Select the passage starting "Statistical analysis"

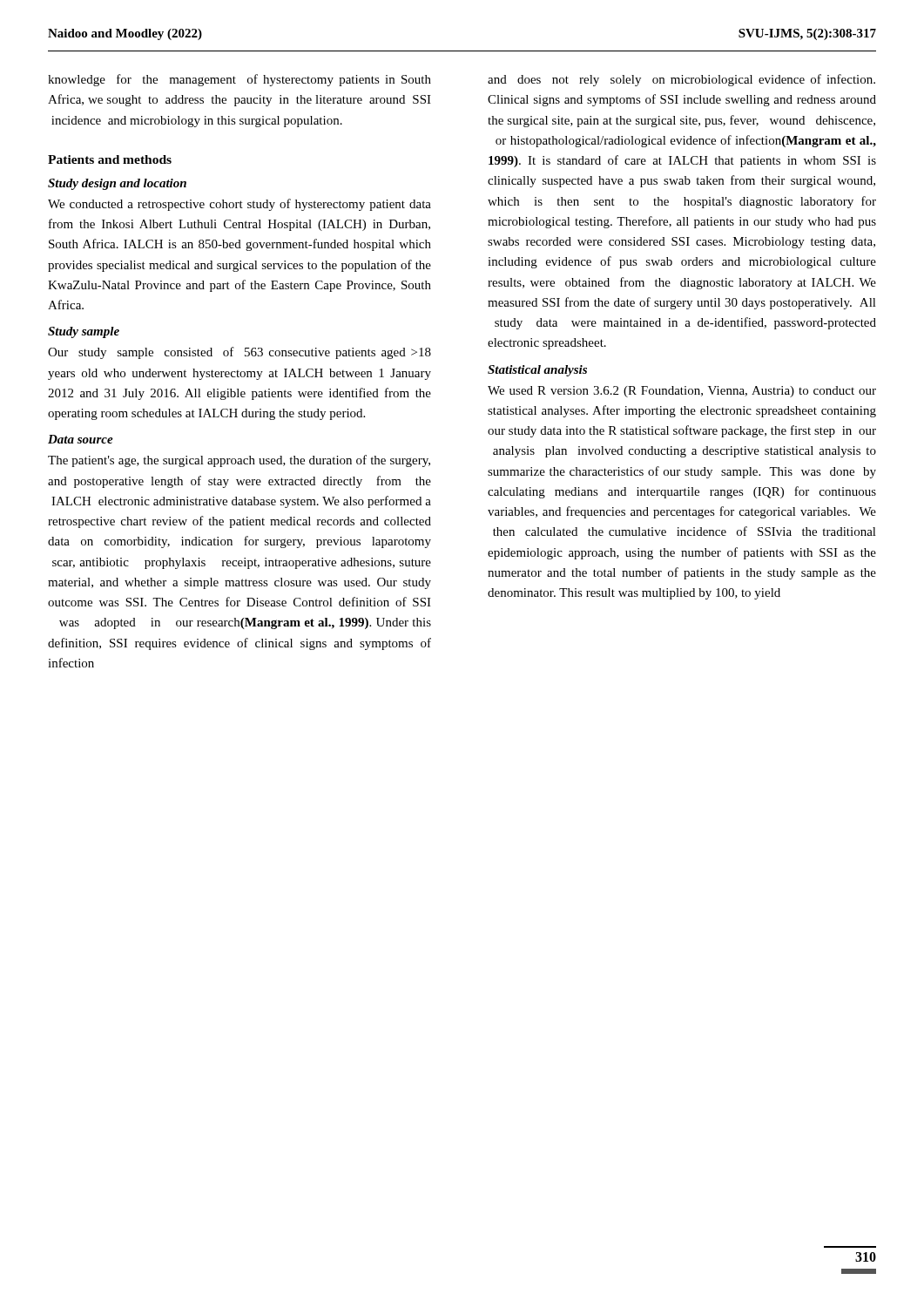coord(538,369)
